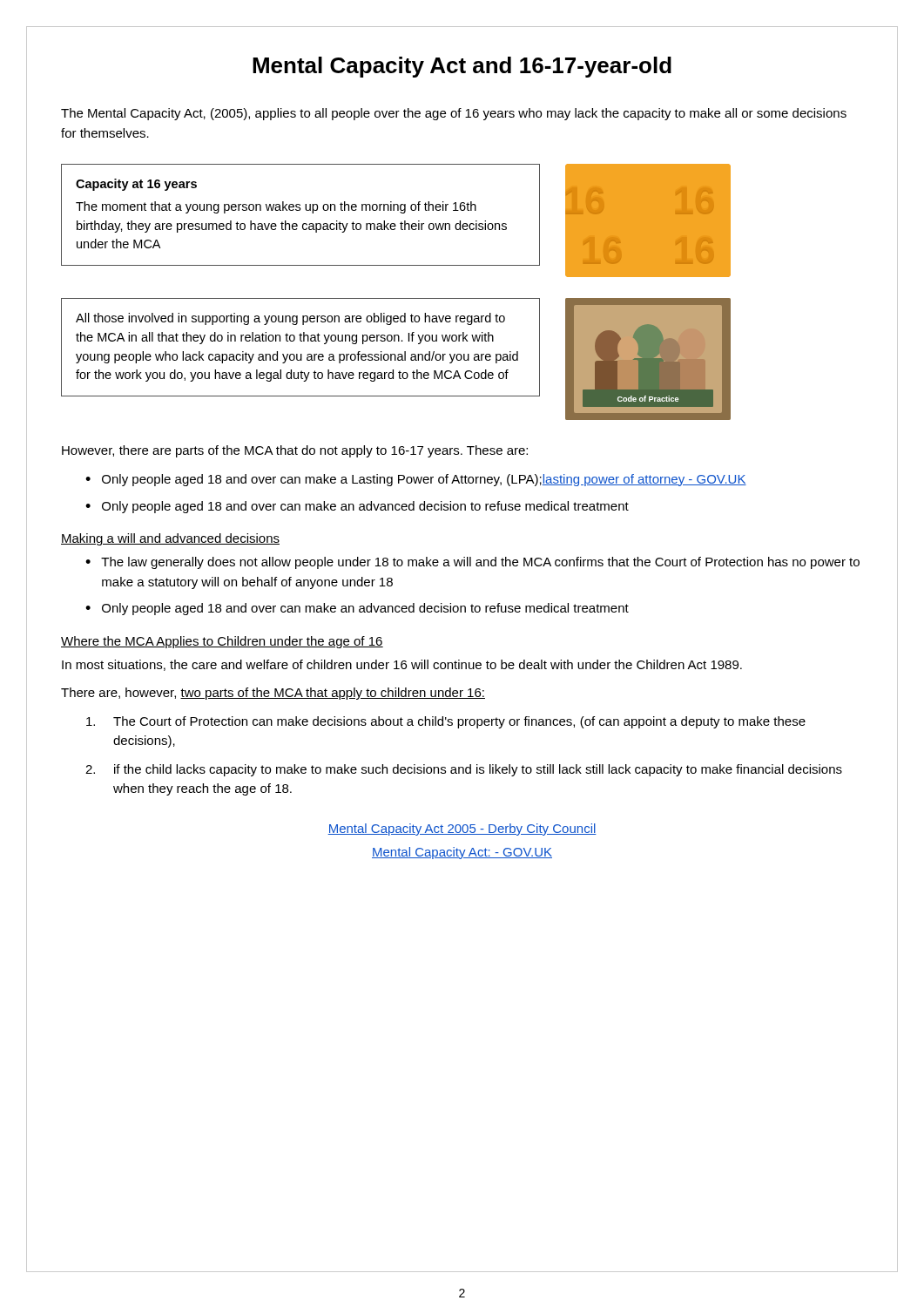Click on the element starting "Where the MCA Applies"
Viewport: 924px width, 1307px height.
click(x=222, y=641)
